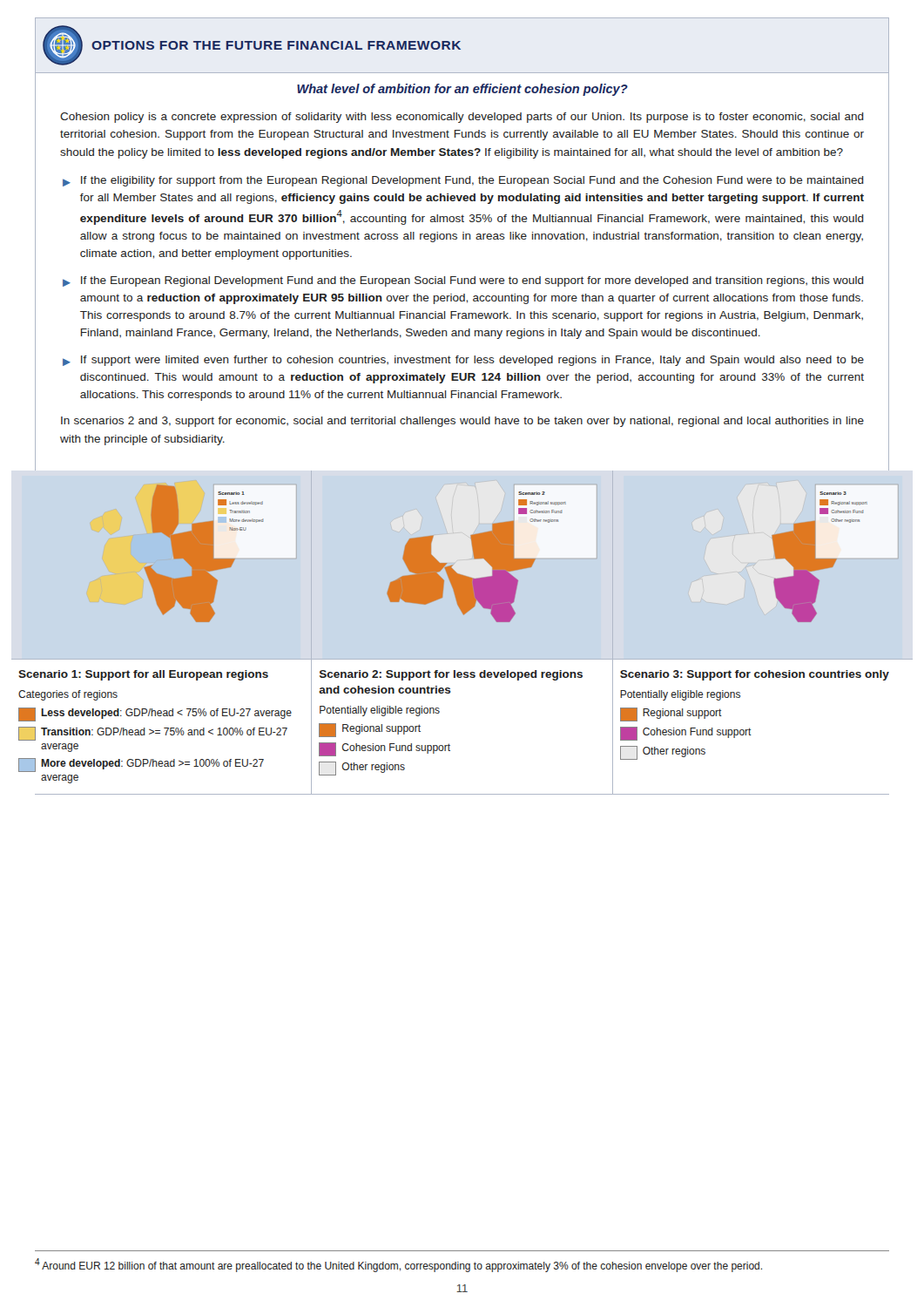This screenshot has height=1307, width=924.
Task: Where is the passage that starts "► If support were"?
Action: (x=462, y=377)
